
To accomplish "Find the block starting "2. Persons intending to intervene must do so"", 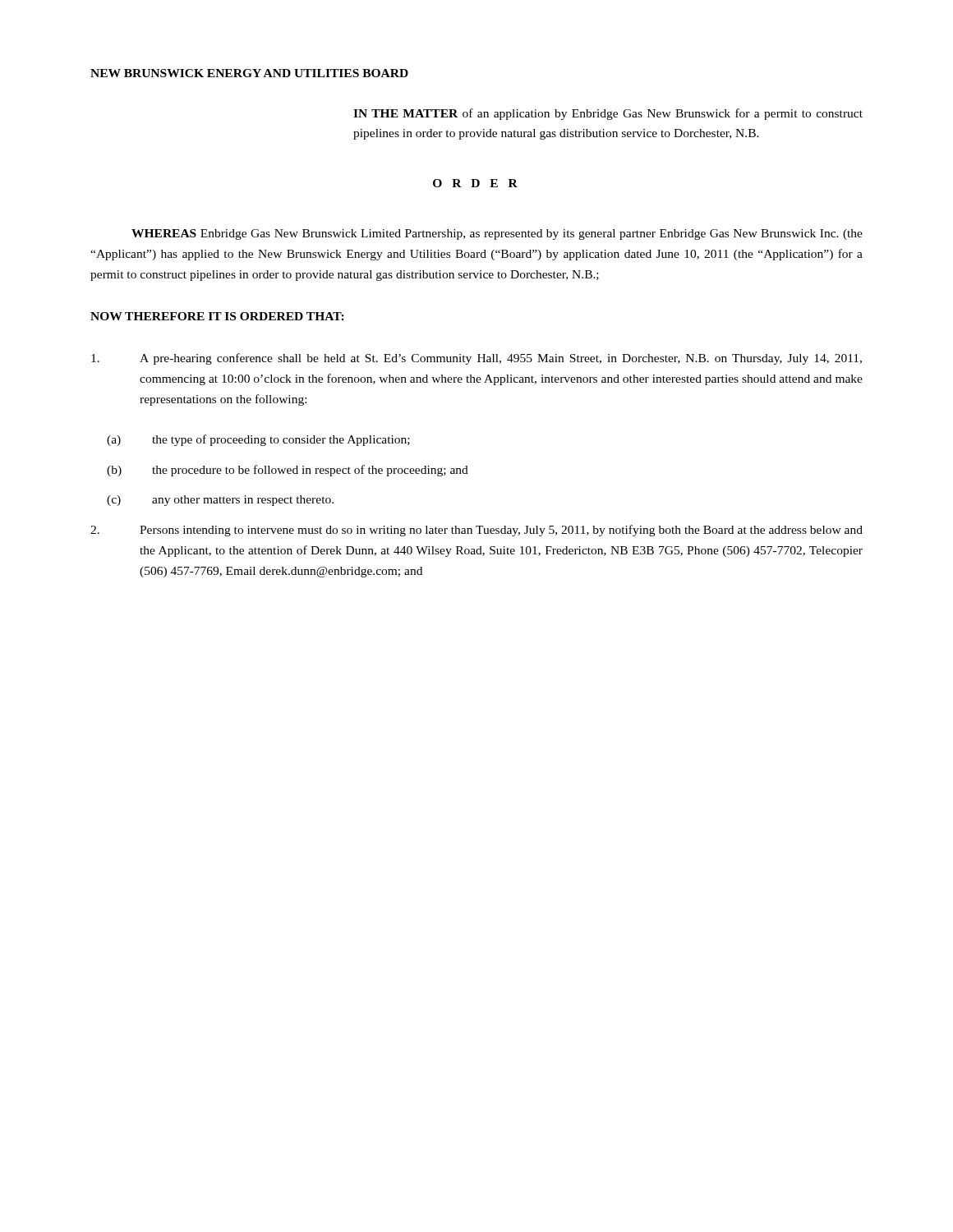I will coord(476,551).
